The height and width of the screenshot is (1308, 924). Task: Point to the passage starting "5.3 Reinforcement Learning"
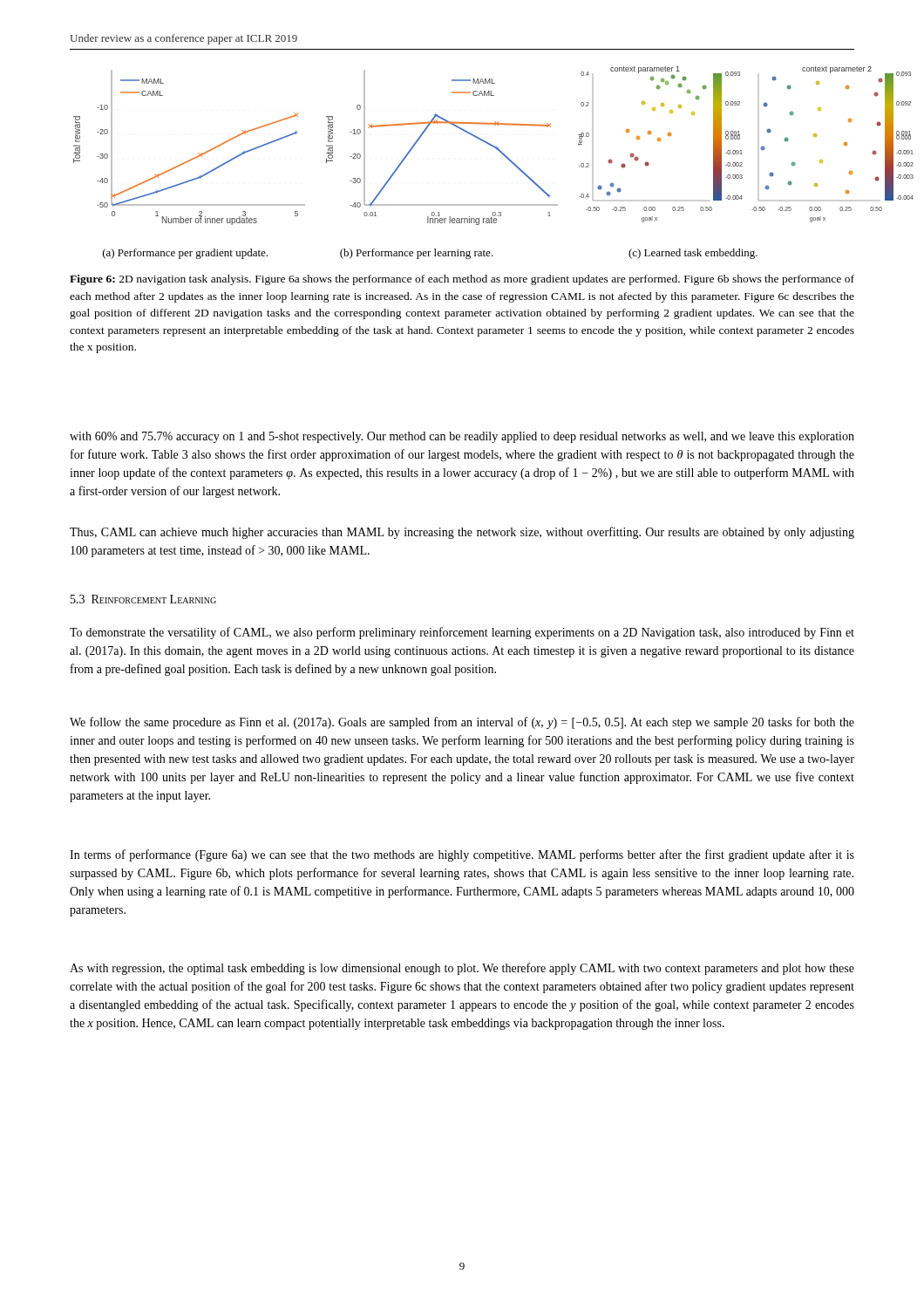[143, 599]
